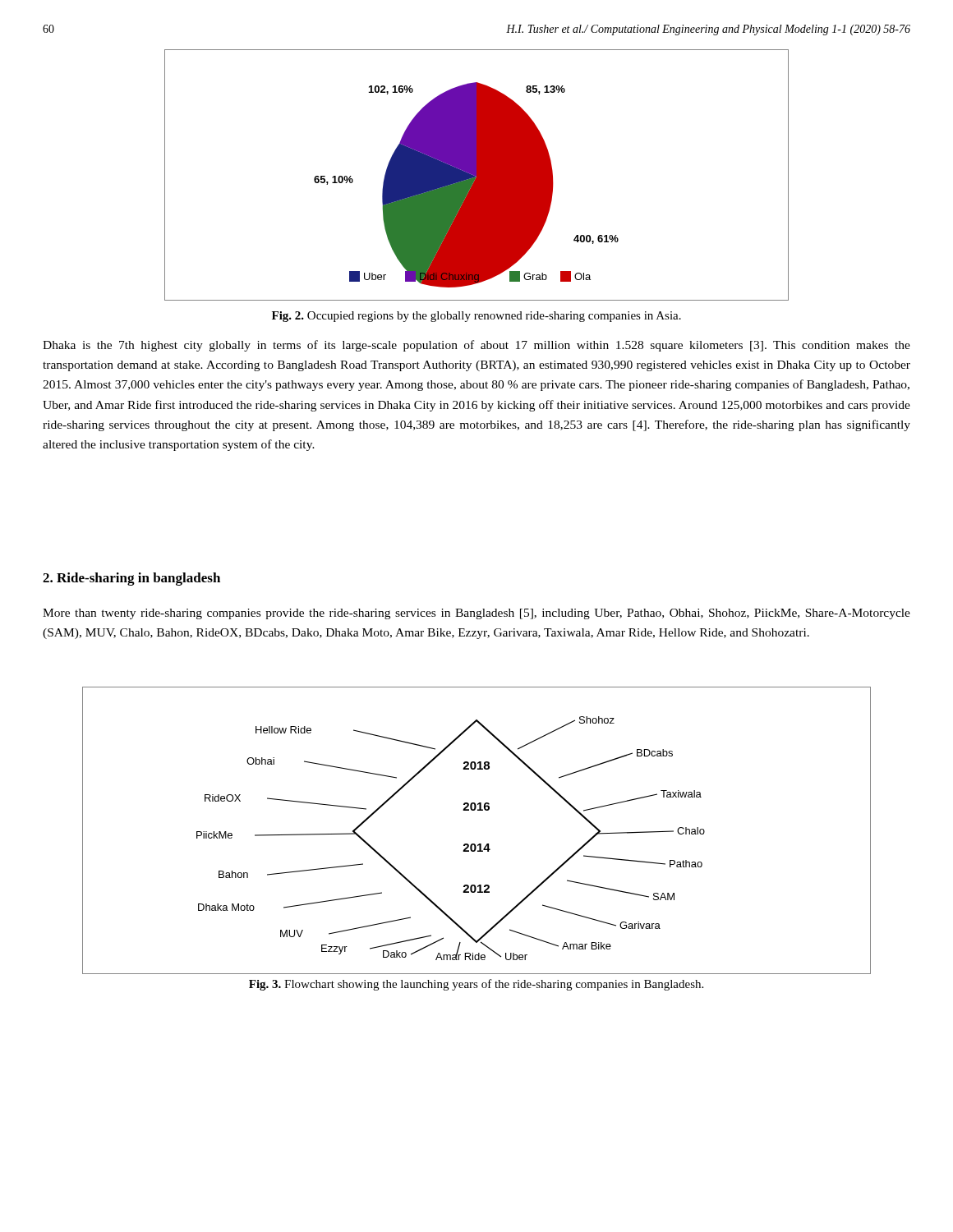Locate the section header containing "2. Ride-sharing in bangladesh"
Viewport: 953px width, 1232px height.
pos(132,578)
